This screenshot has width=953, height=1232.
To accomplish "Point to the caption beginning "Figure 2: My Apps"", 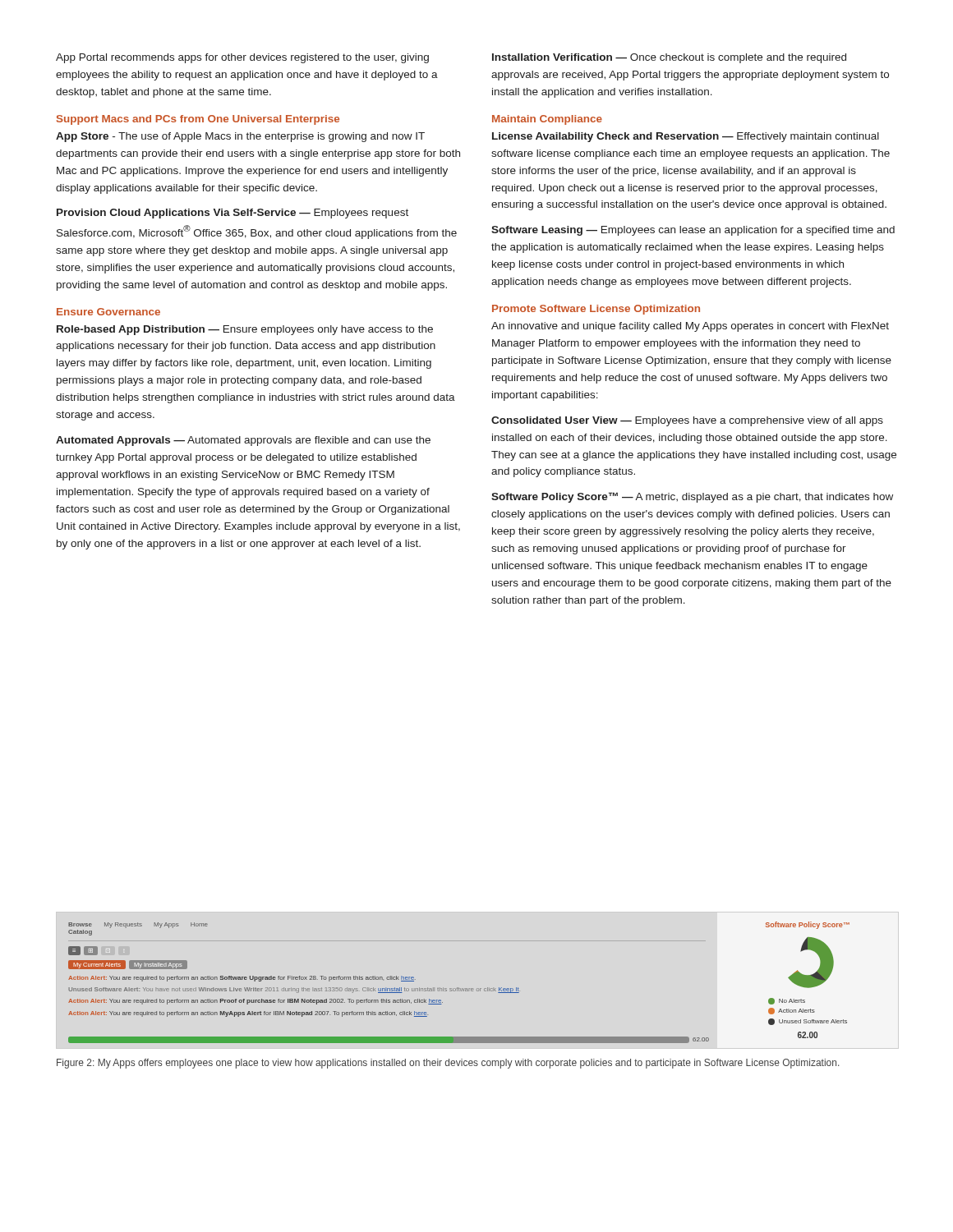I will pyautogui.click(x=448, y=1063).
